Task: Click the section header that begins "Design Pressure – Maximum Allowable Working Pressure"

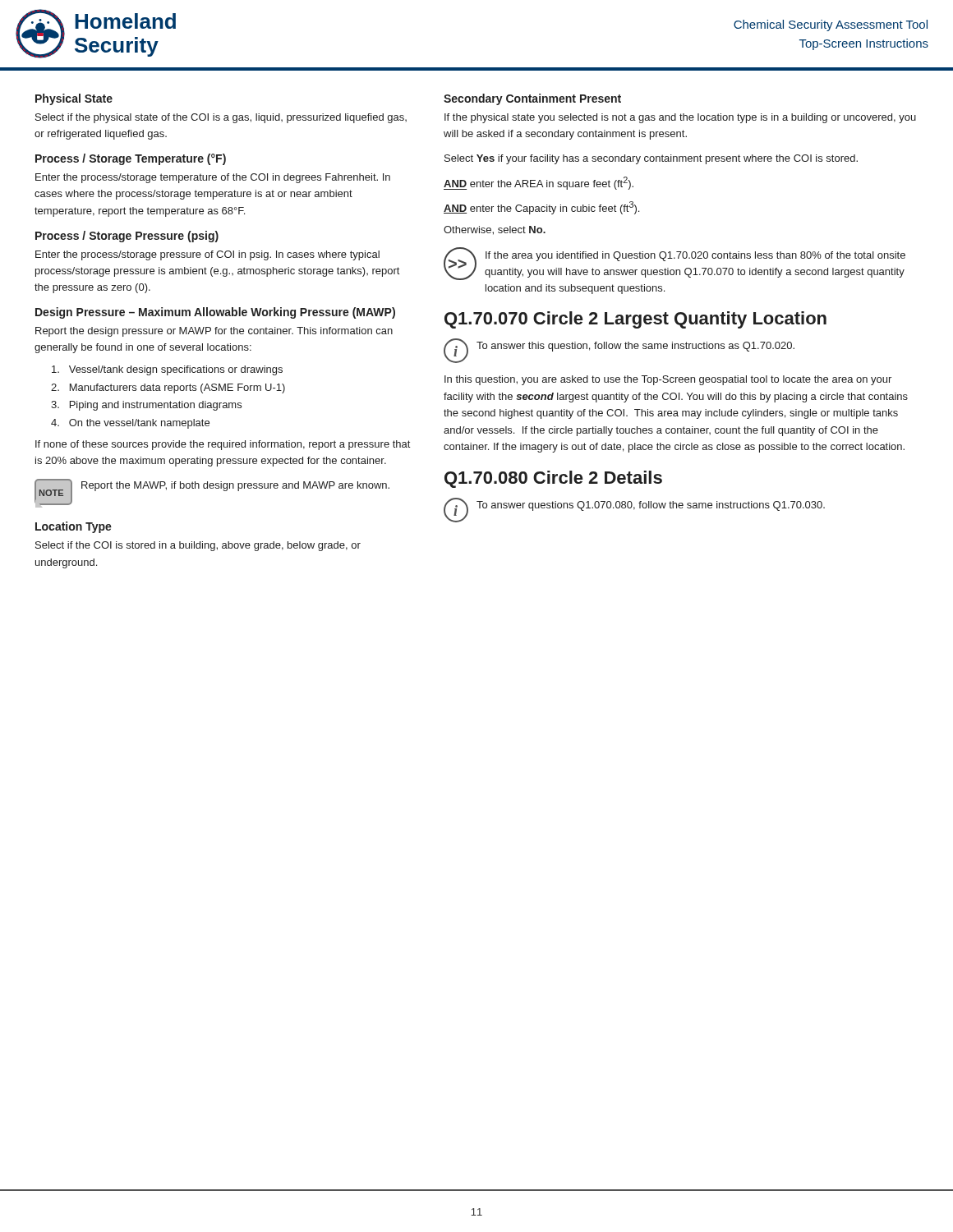Action: pos(215,312)
